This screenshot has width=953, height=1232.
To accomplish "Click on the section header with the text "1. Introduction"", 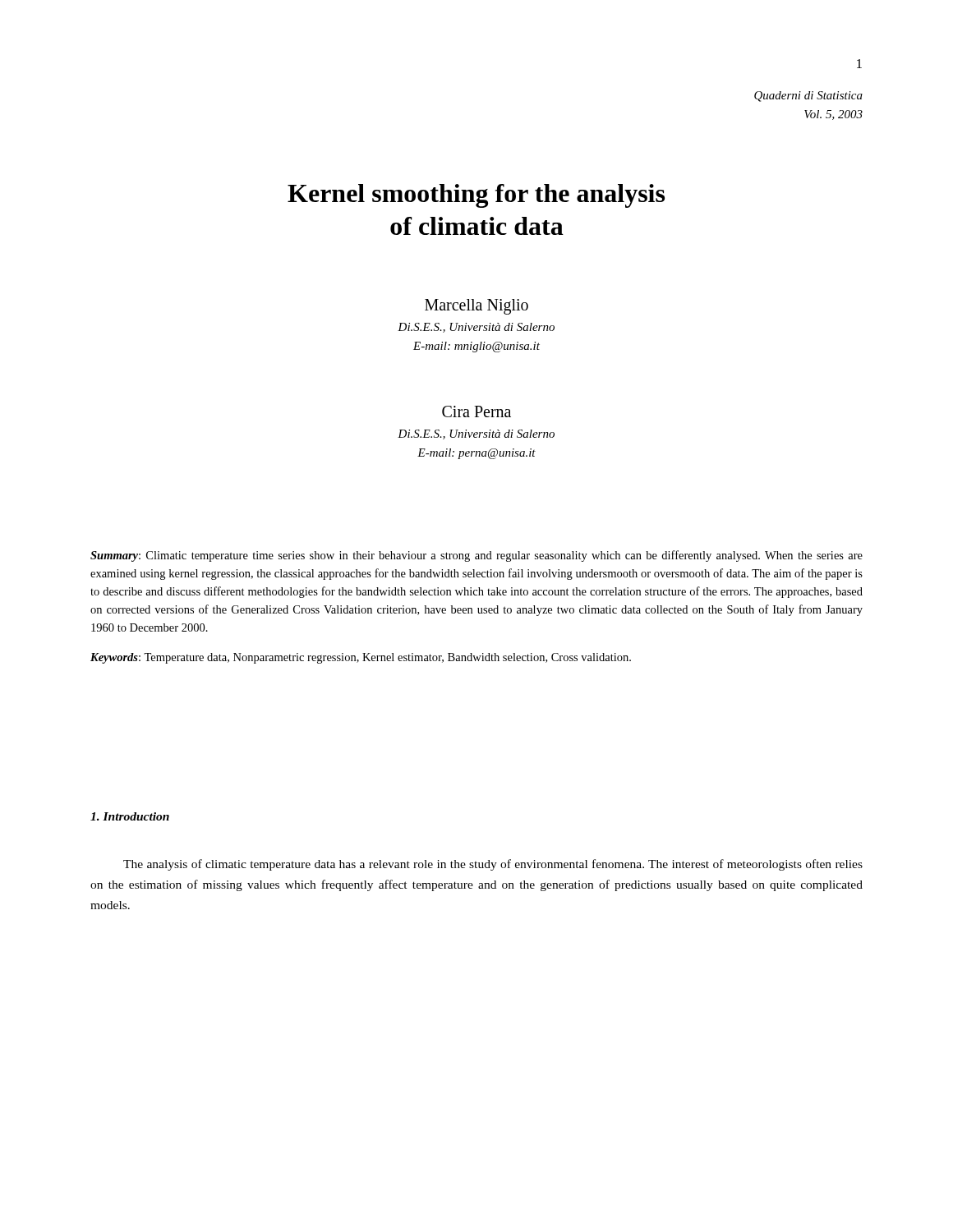I will point(130,816).
